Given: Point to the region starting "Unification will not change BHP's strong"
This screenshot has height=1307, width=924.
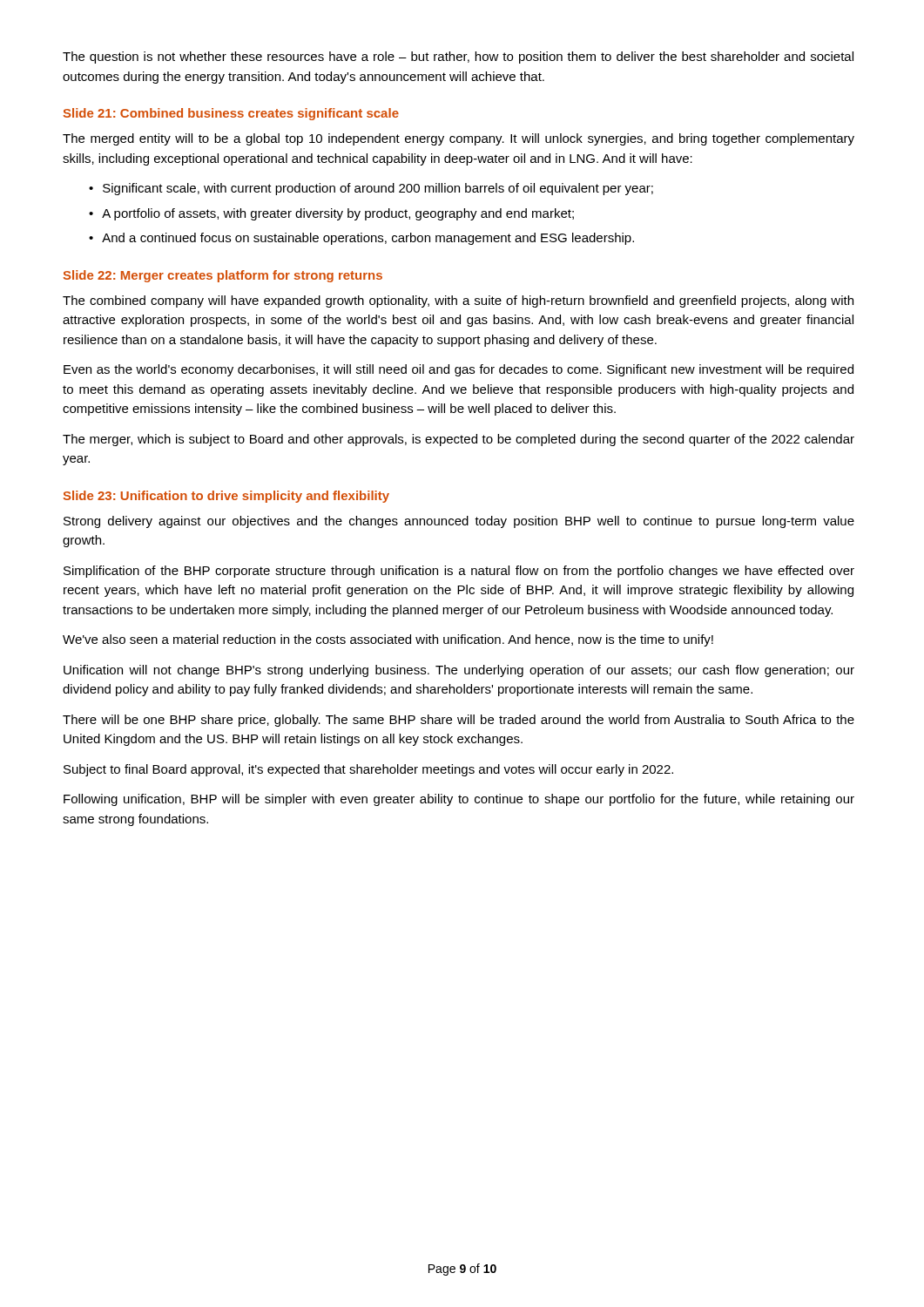Looking at the screenshot, I should click(459, 679).
